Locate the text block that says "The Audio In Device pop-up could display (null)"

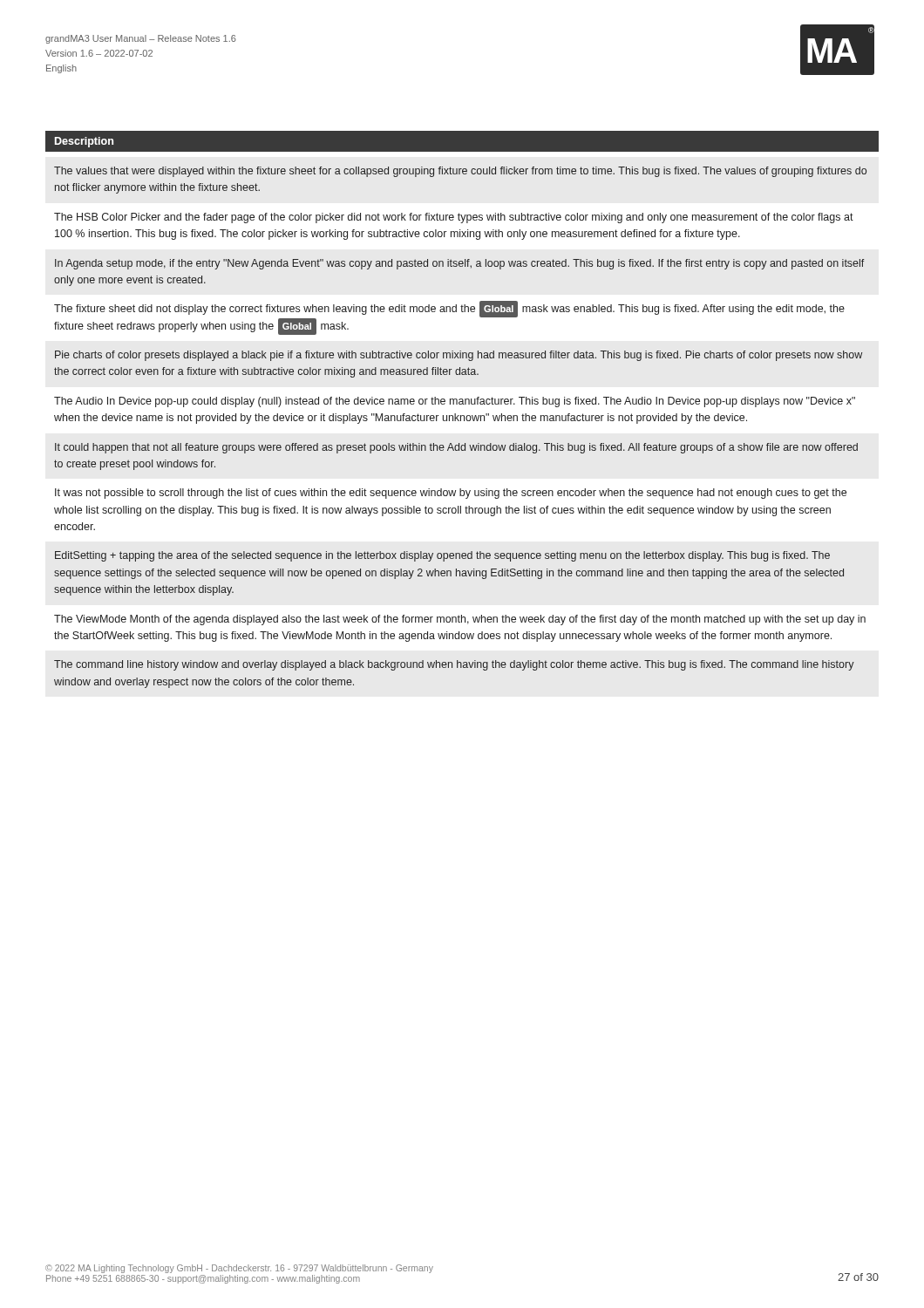coord(455,409)
